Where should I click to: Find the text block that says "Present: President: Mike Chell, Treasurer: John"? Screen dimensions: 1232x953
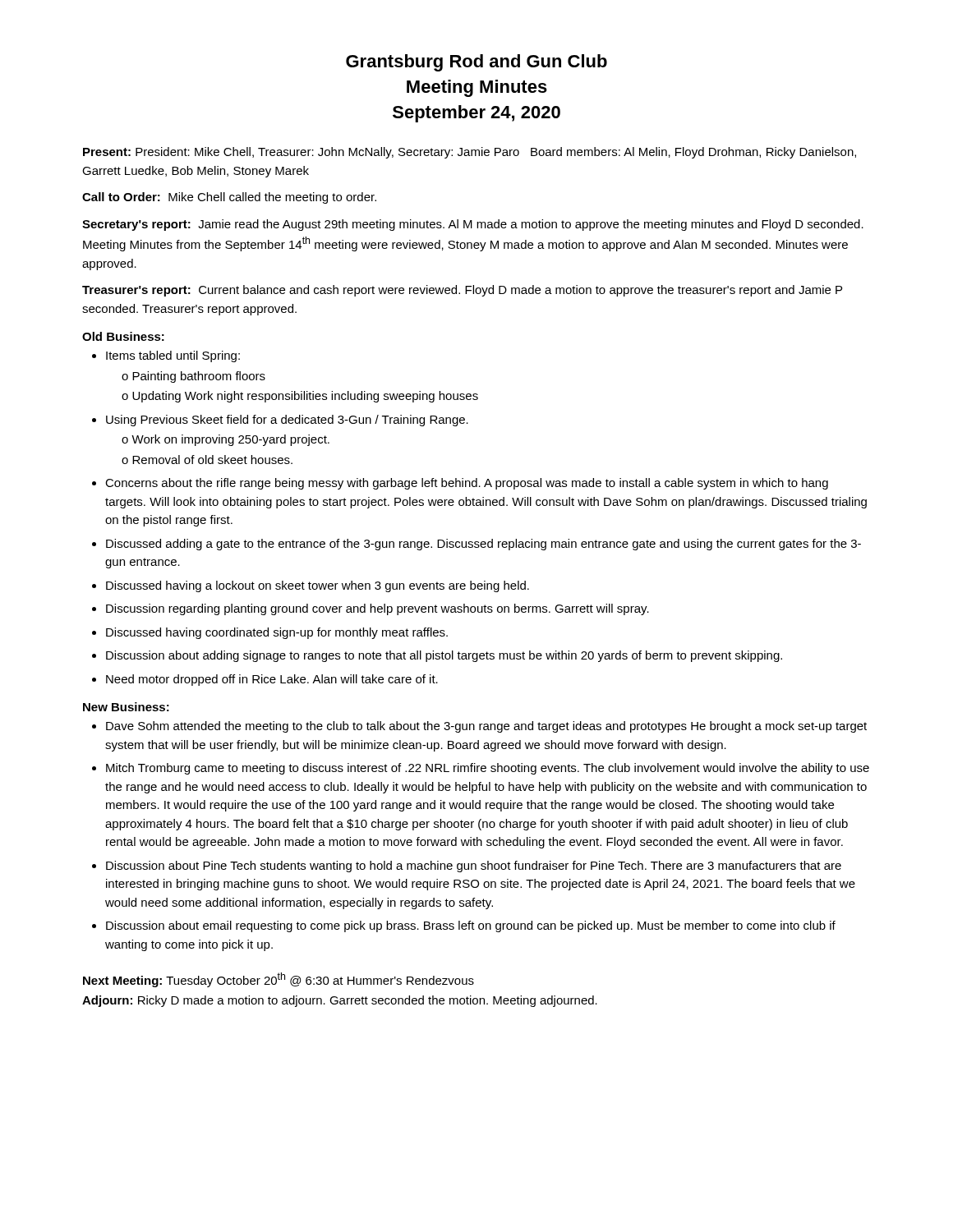click(470, 161)
